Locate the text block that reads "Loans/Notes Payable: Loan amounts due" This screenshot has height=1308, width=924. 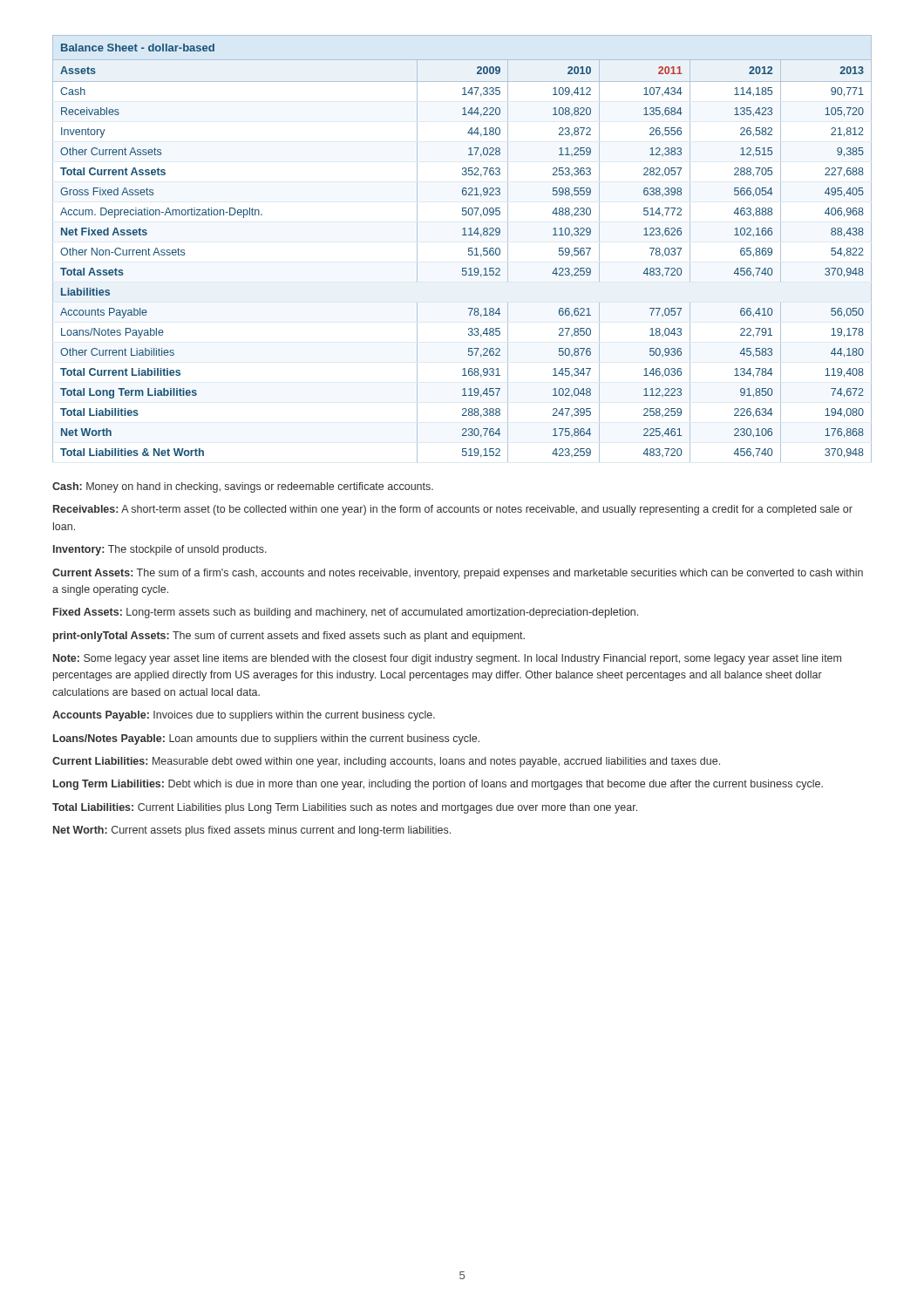coord(462,739)
